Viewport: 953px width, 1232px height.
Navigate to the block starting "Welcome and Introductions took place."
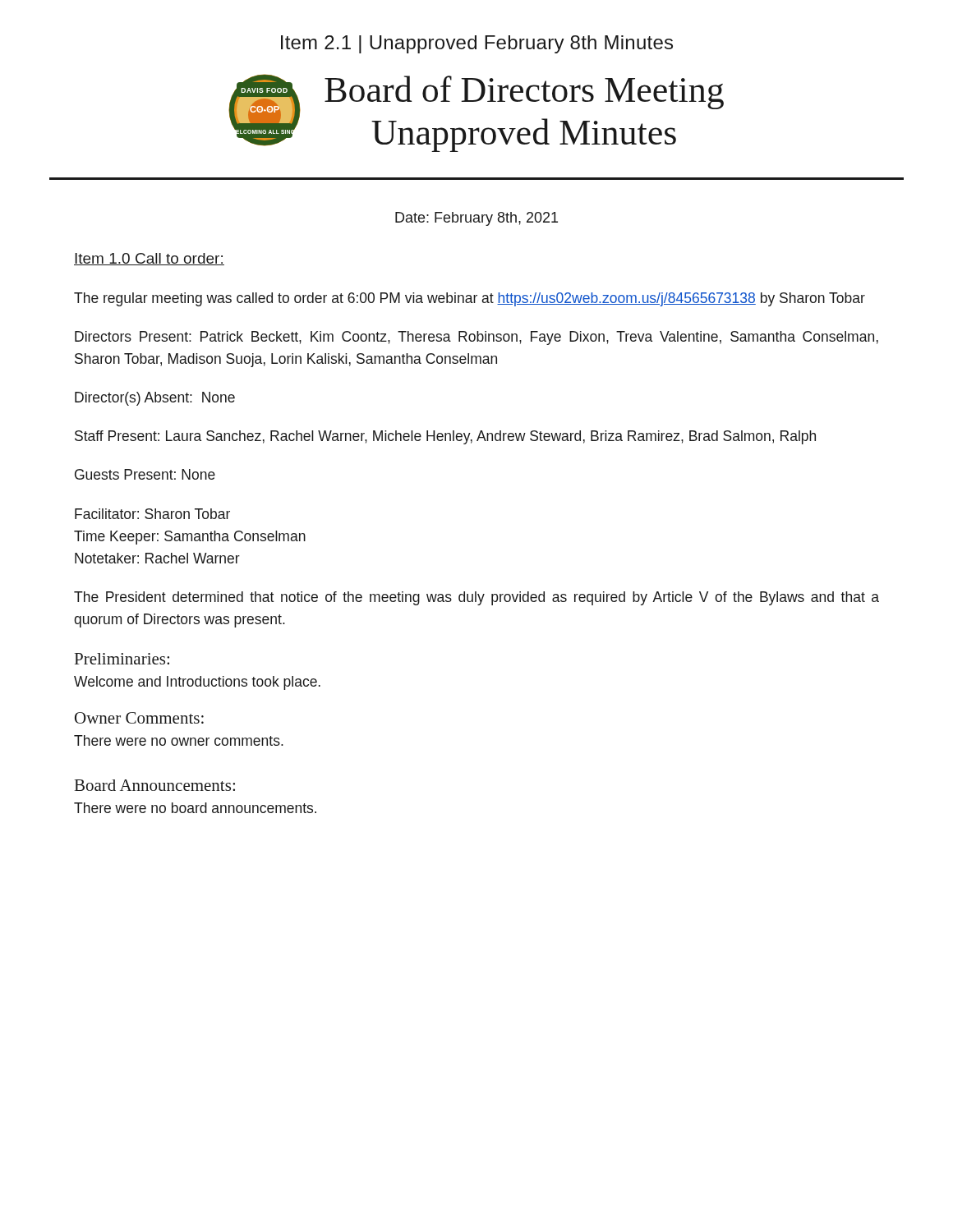pyautogui.click(x=198, y=682)
